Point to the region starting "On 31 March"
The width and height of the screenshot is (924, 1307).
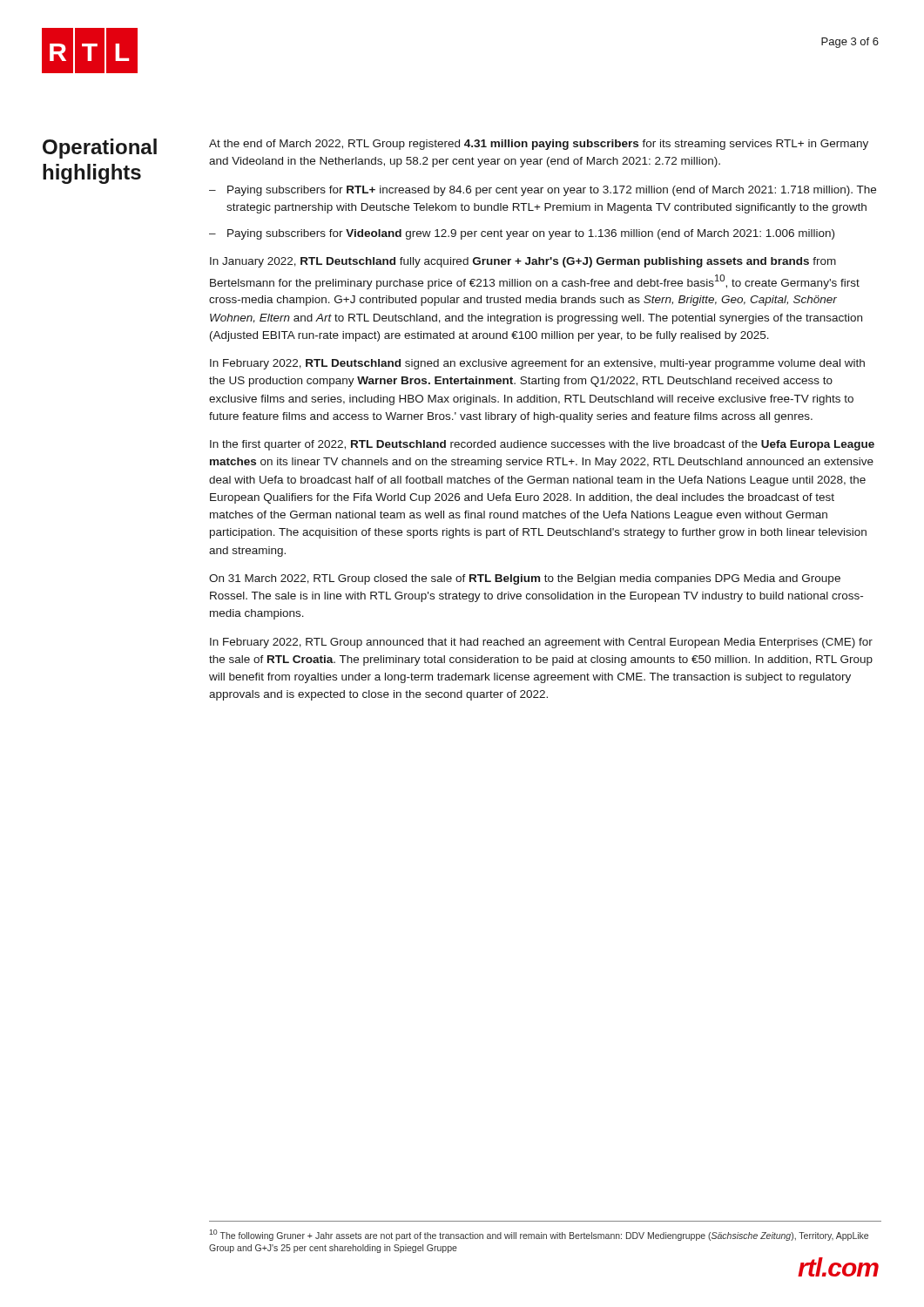point(545,596)
